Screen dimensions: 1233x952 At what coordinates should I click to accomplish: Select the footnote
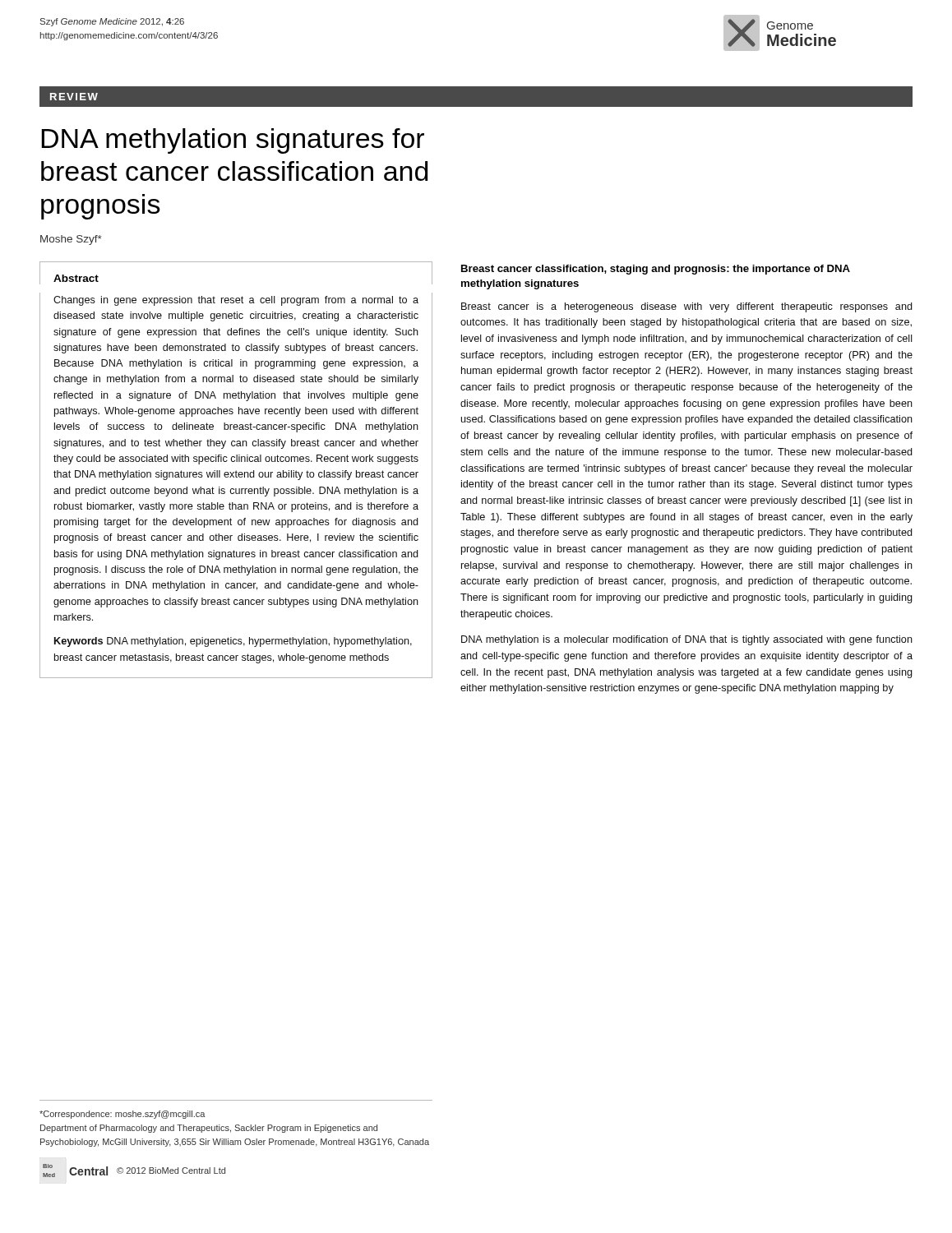click(236, 1145)
